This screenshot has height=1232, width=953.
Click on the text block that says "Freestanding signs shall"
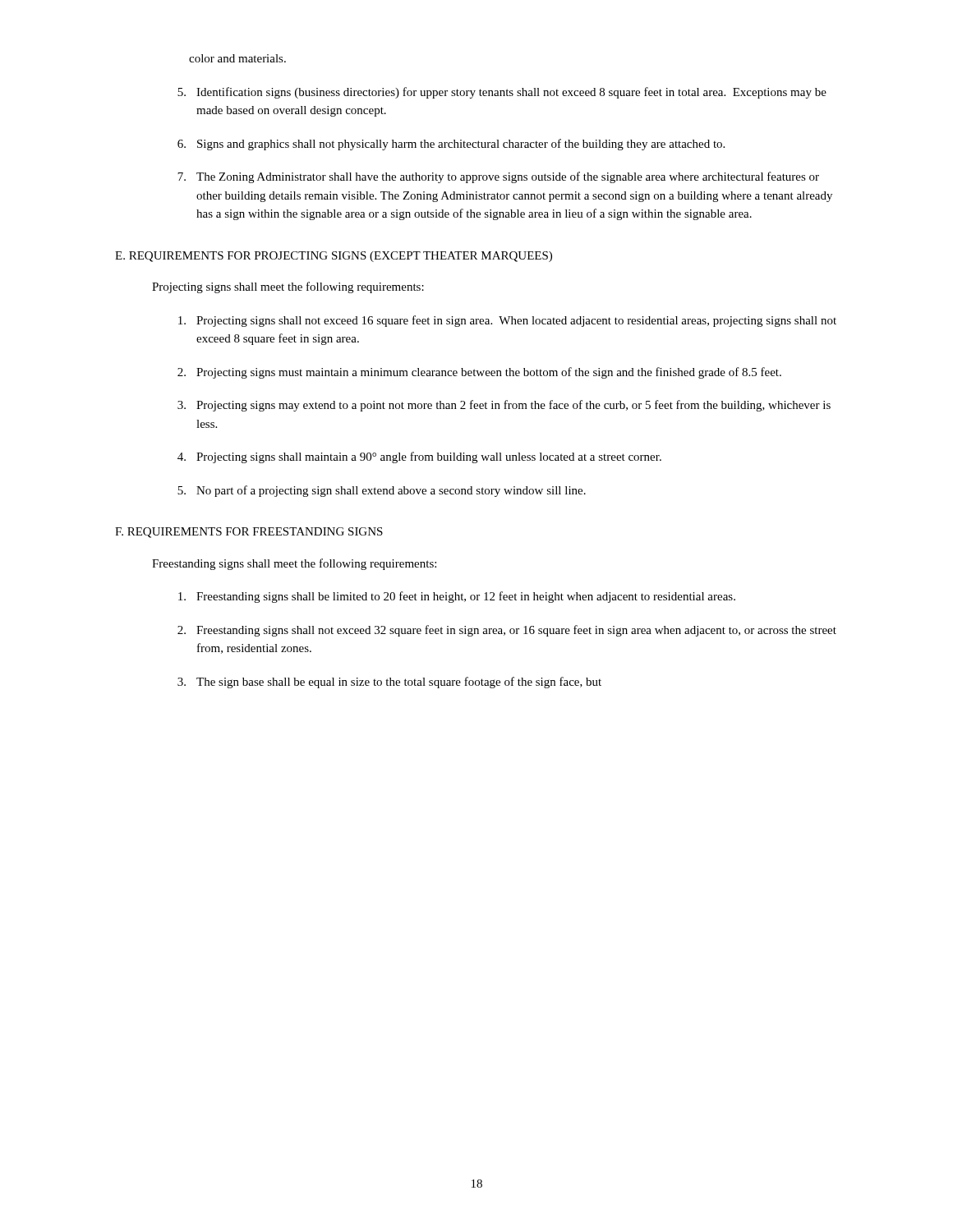point(295,563)
